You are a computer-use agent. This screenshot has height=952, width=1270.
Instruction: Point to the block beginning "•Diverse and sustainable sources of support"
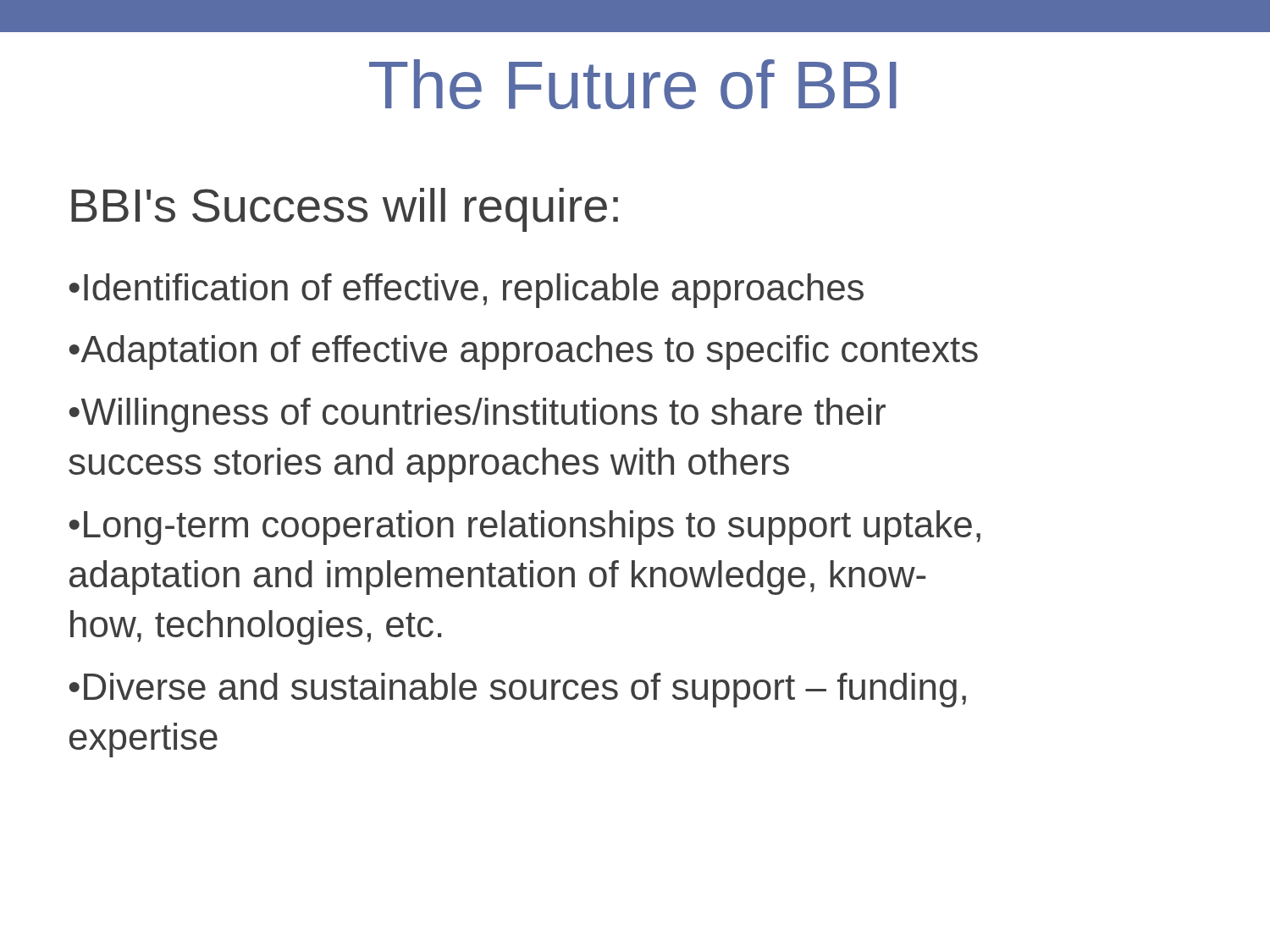pyautogui.click(x=518, y=712)
